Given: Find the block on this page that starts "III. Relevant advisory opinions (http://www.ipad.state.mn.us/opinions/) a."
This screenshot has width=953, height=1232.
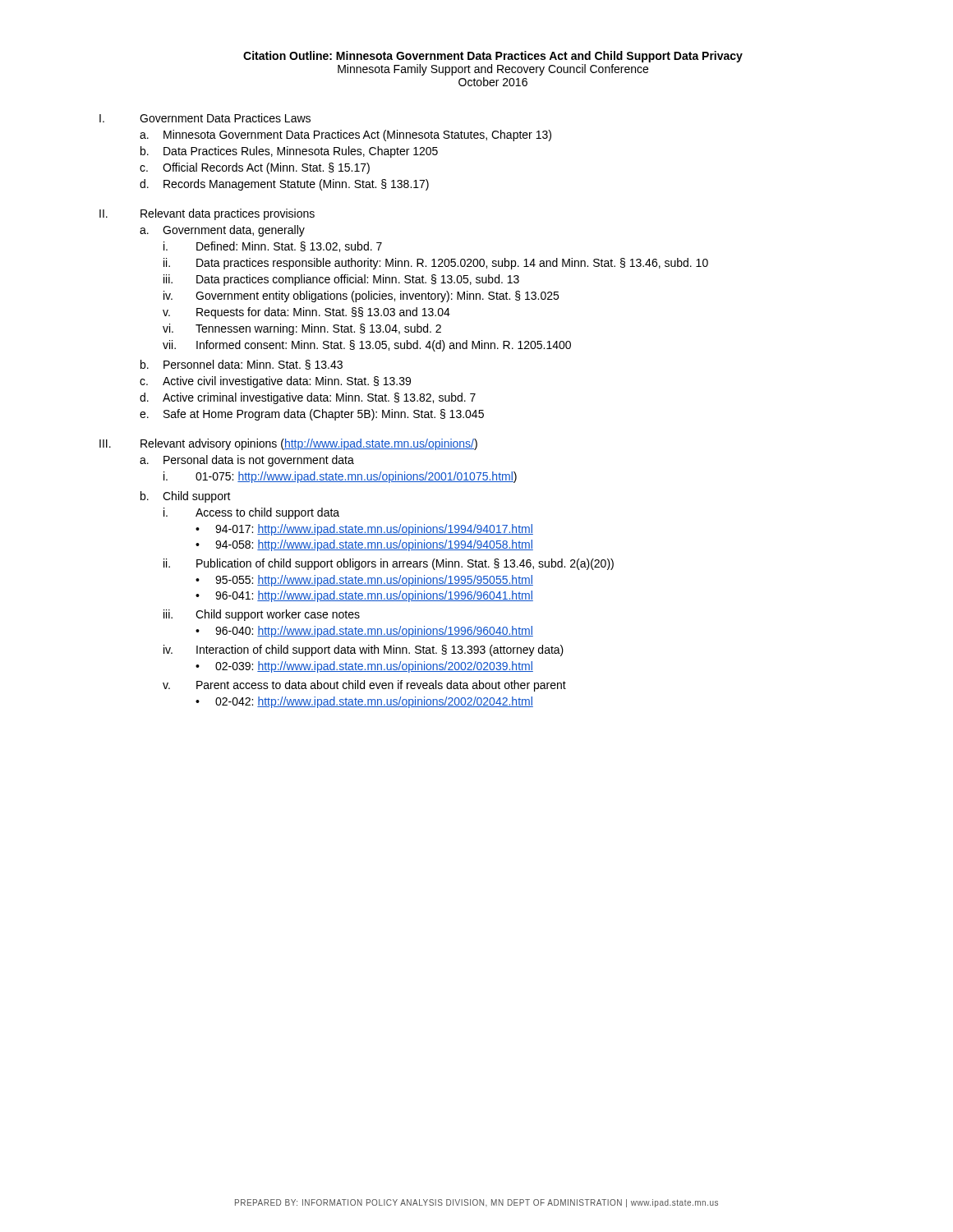Looking at the screenshot, I should coord(493,577).
